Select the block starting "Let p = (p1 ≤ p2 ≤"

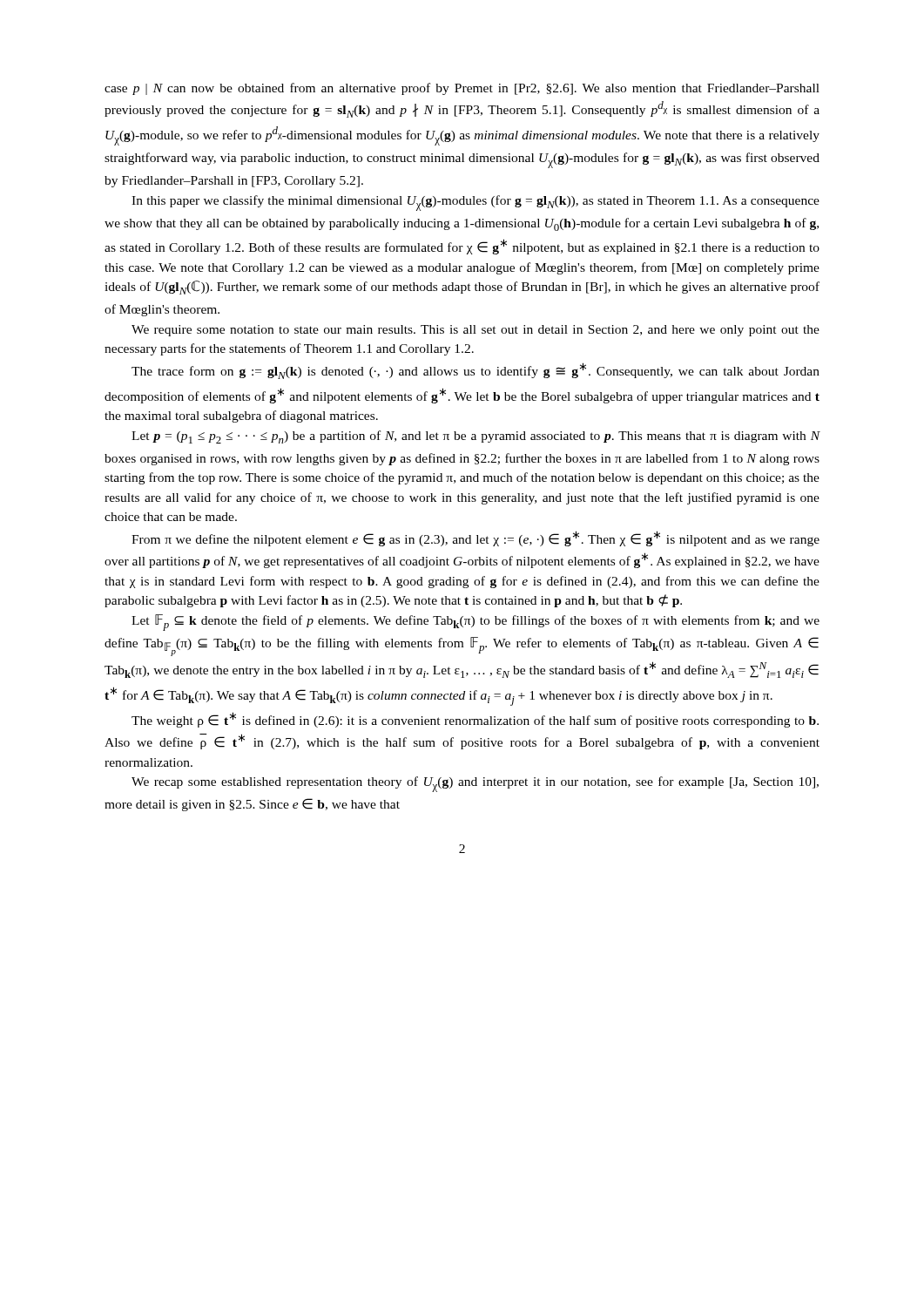(x=462, y=476)
